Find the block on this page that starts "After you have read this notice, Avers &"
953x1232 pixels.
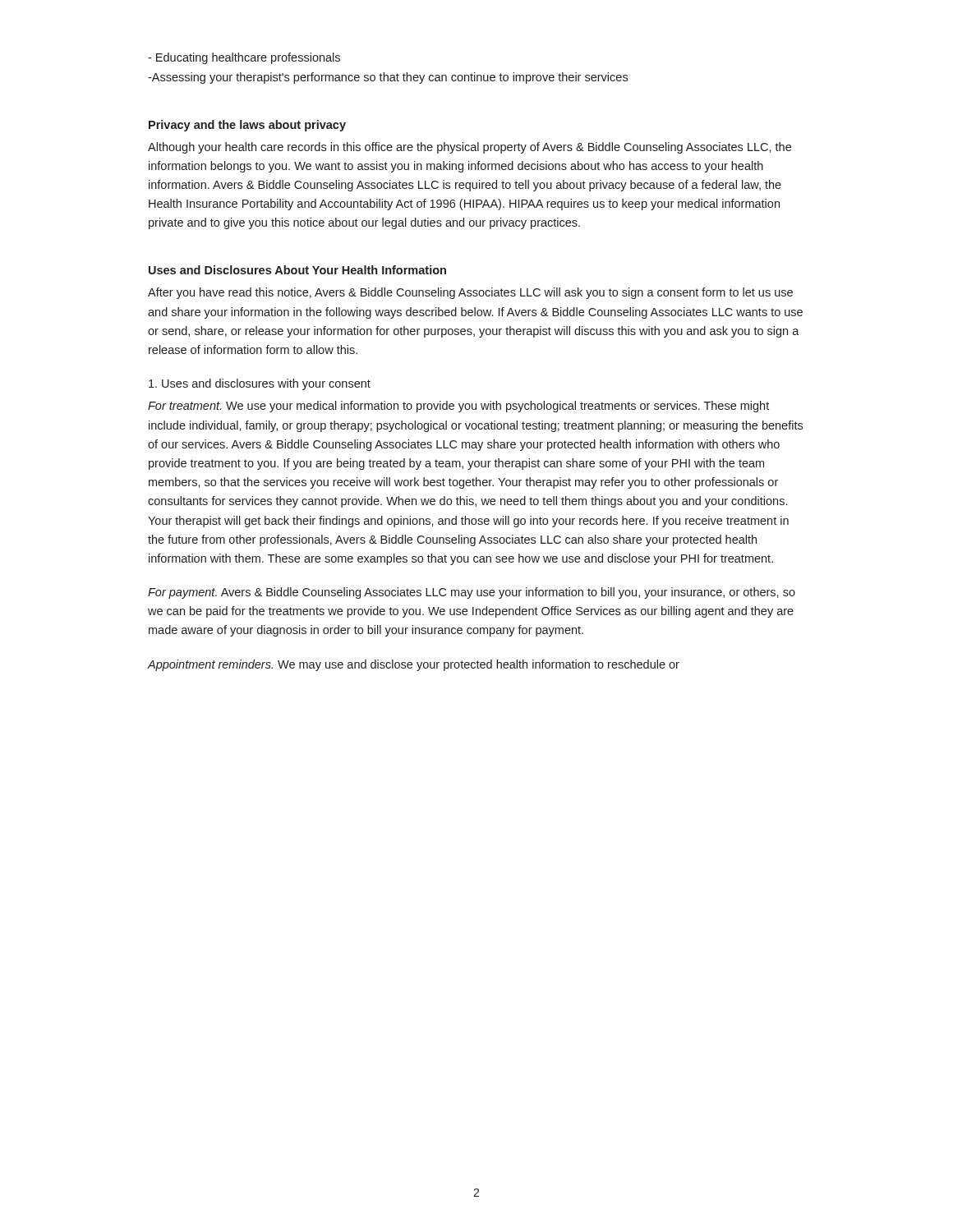pyautogui.click(x=476, y=321)
